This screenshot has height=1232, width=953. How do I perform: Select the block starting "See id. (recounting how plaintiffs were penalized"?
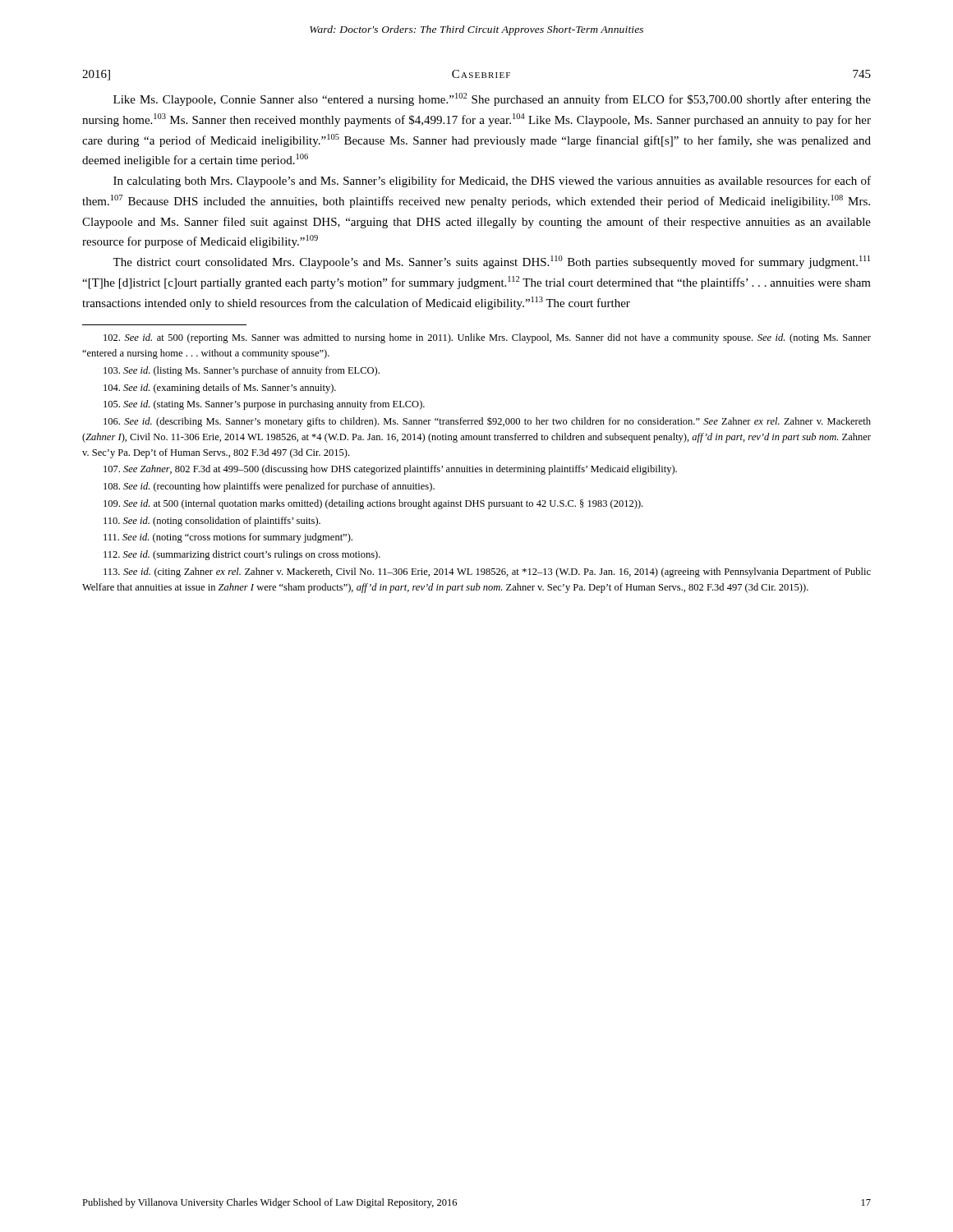269,486
